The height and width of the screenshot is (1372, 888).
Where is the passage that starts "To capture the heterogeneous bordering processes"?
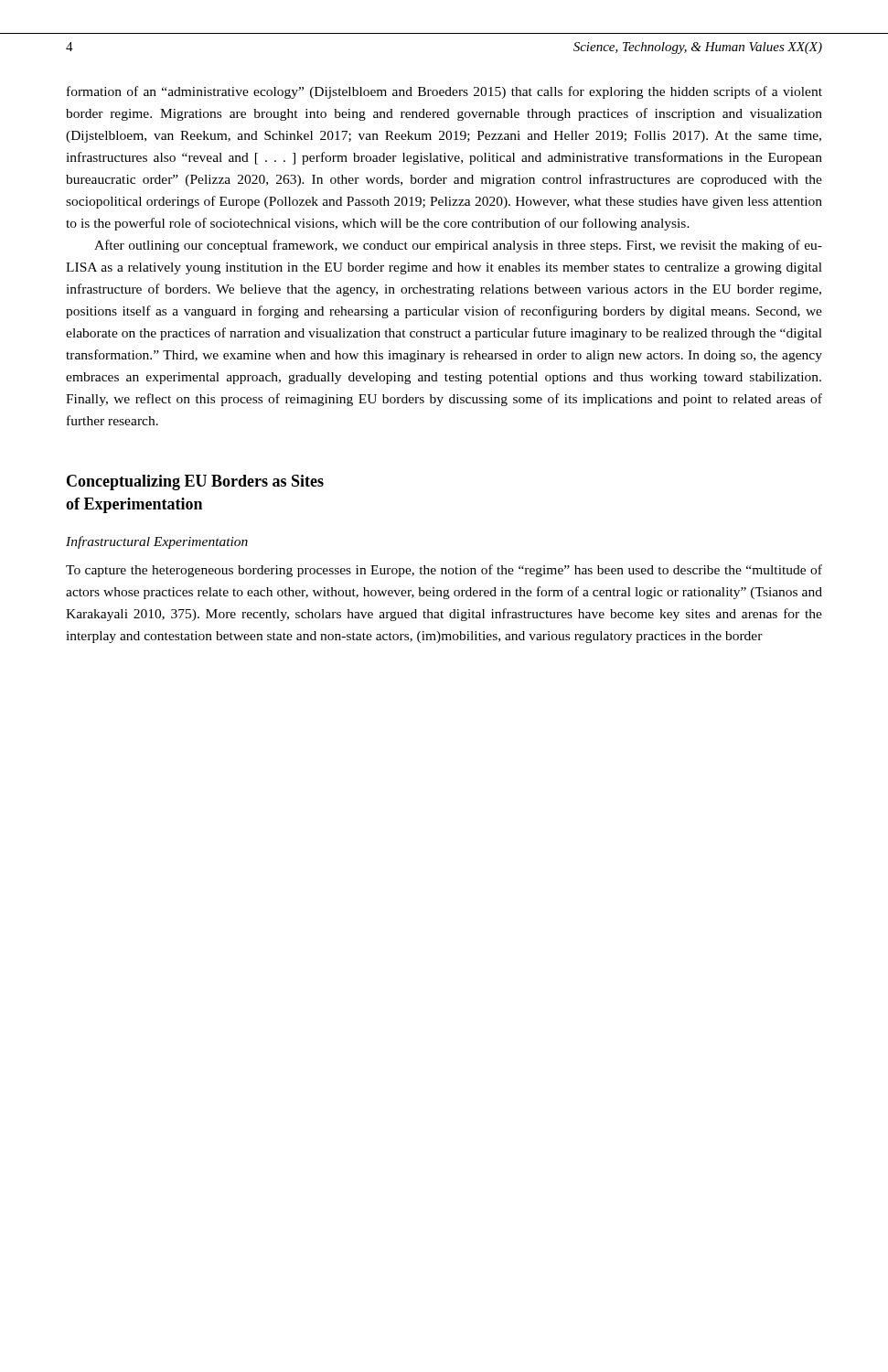coord(444,602)
